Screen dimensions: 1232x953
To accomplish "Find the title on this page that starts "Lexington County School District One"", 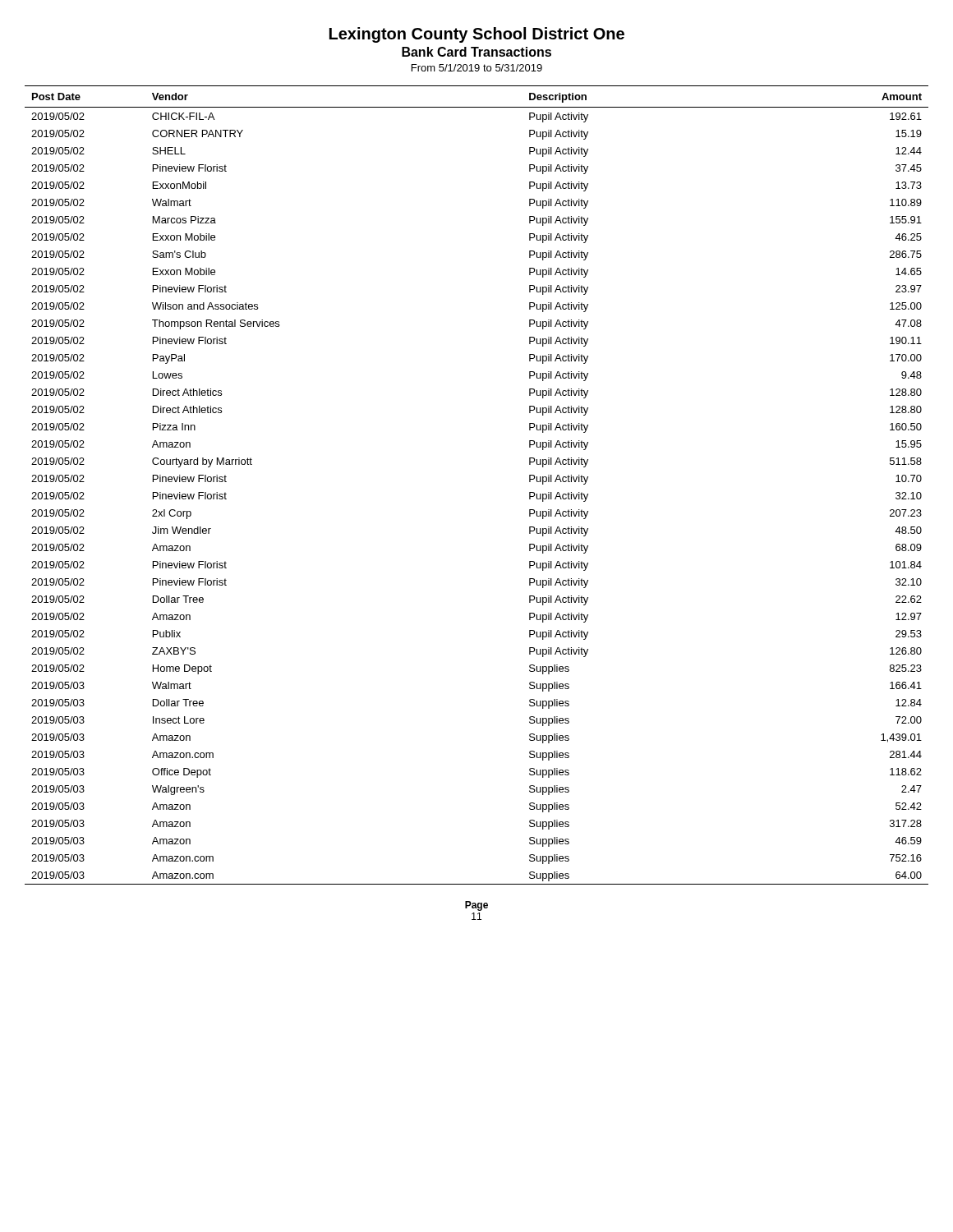I will (476, 49).
